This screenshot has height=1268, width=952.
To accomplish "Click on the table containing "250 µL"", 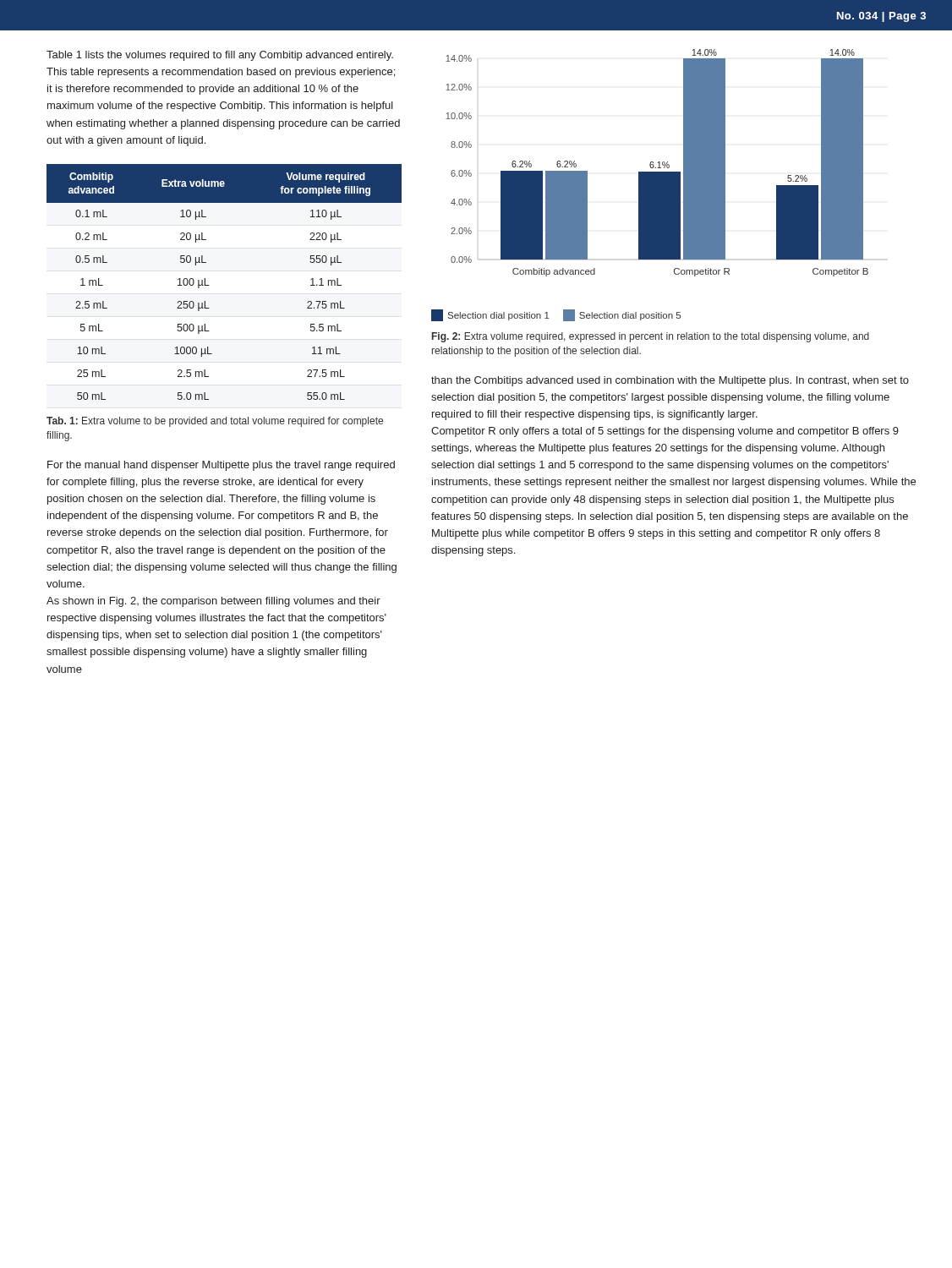I will click(224, 286).
